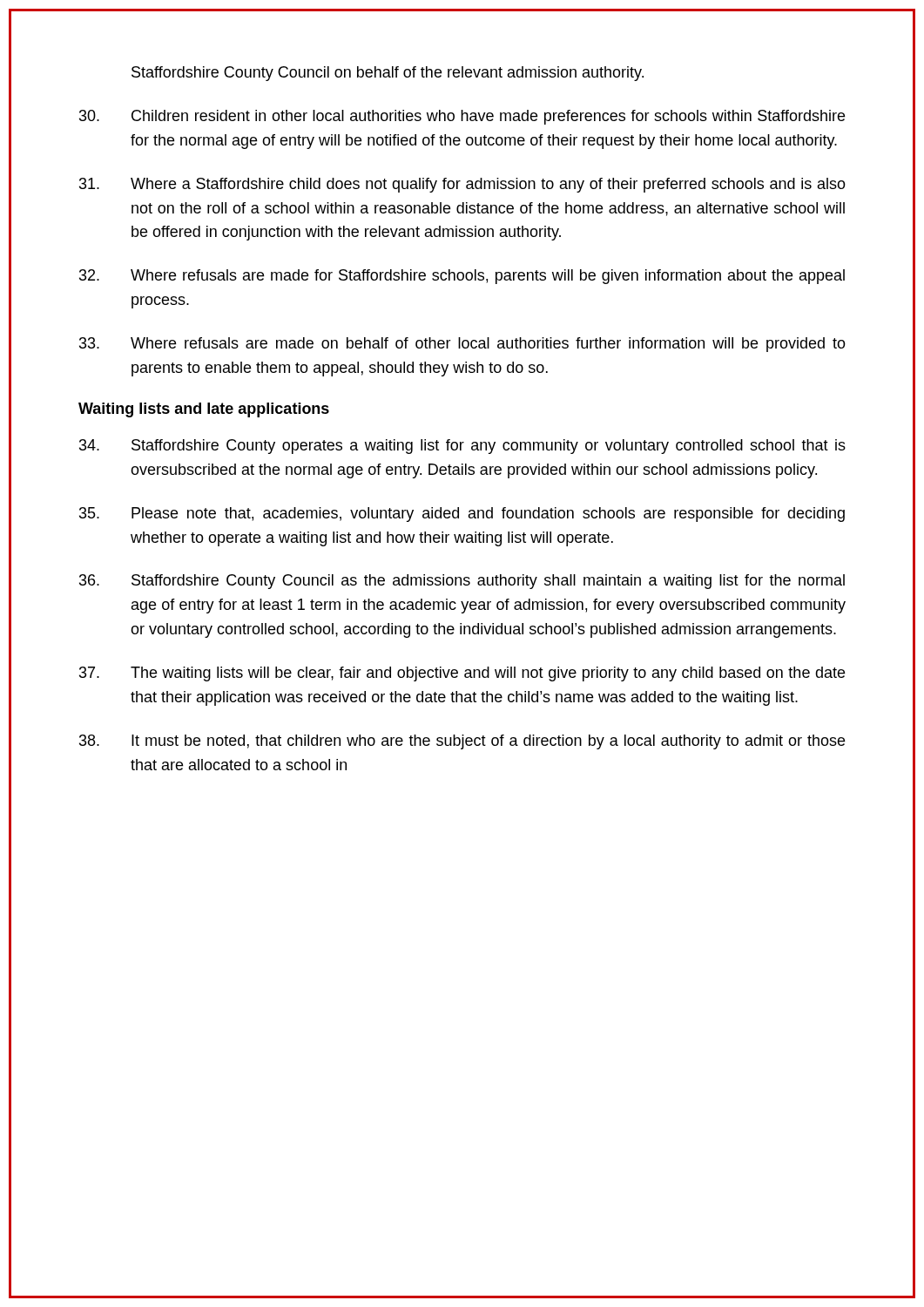Where is the passage that starts "Staffordshire County Council on behalf of the relevant"?

point(388,72)
